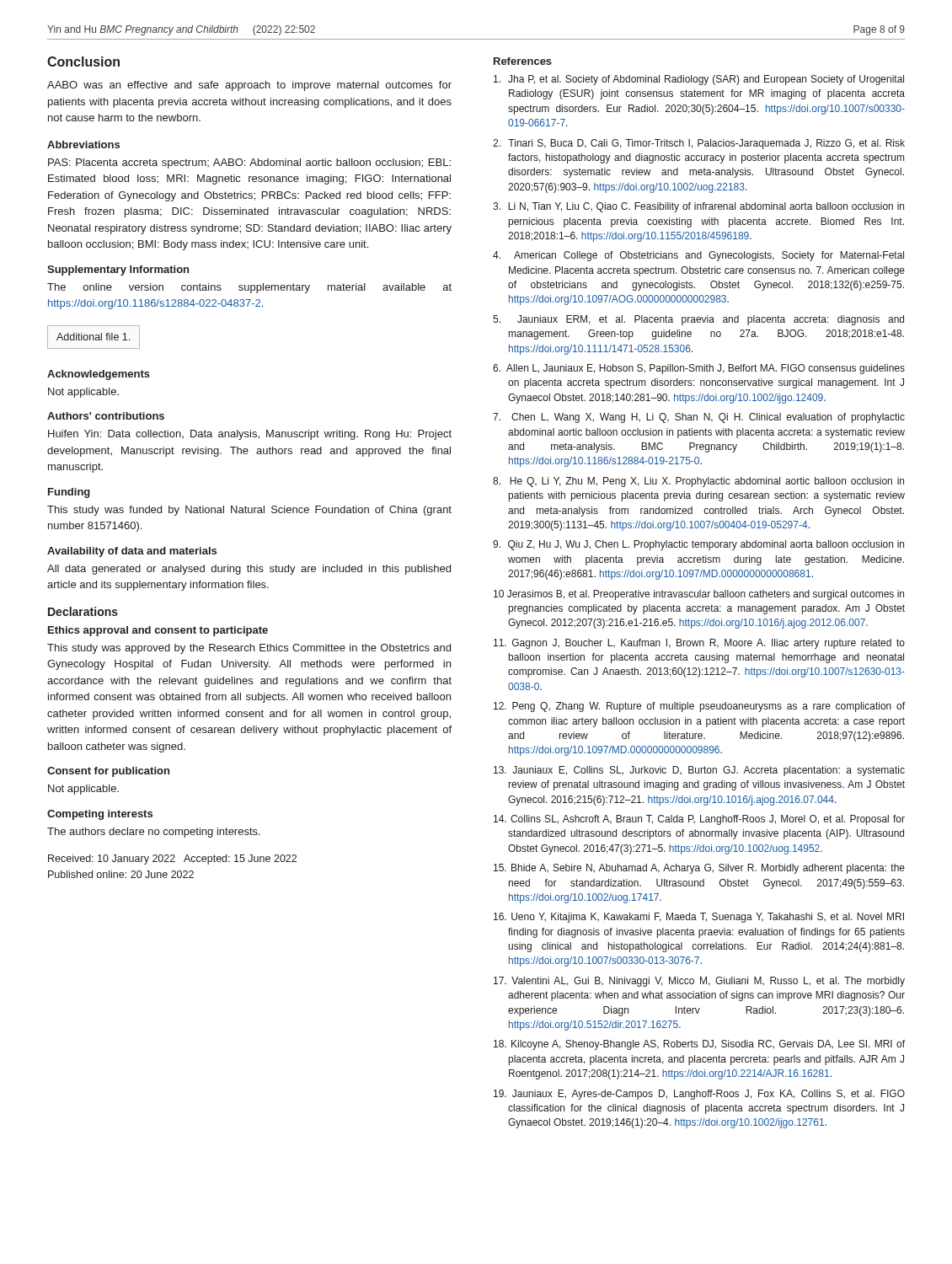
Task: Find the block on this page that starts "15. Bhide A, Sebire"
Action: [x=699, y=883]
